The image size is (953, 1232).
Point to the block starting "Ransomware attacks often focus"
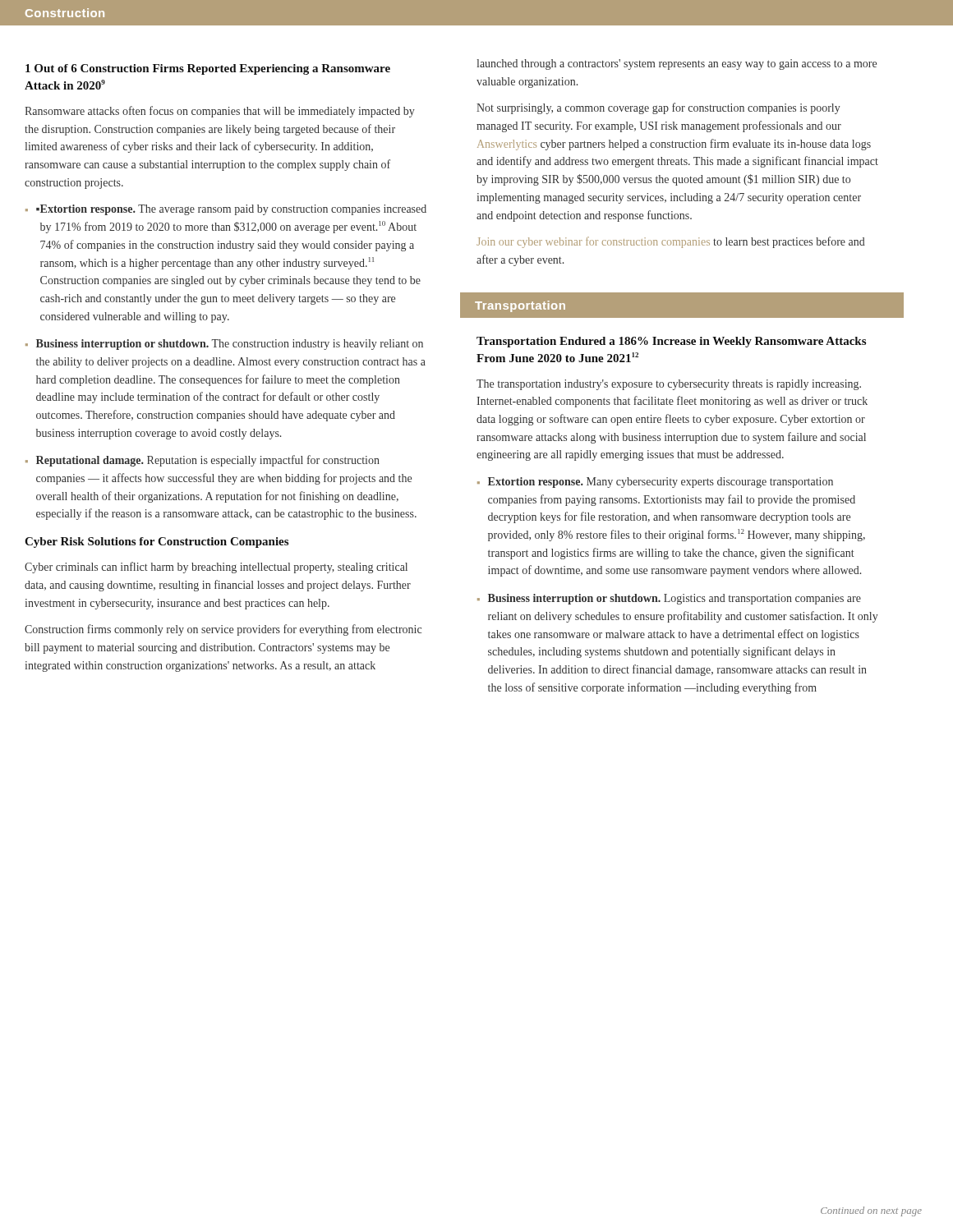point(226,147)
